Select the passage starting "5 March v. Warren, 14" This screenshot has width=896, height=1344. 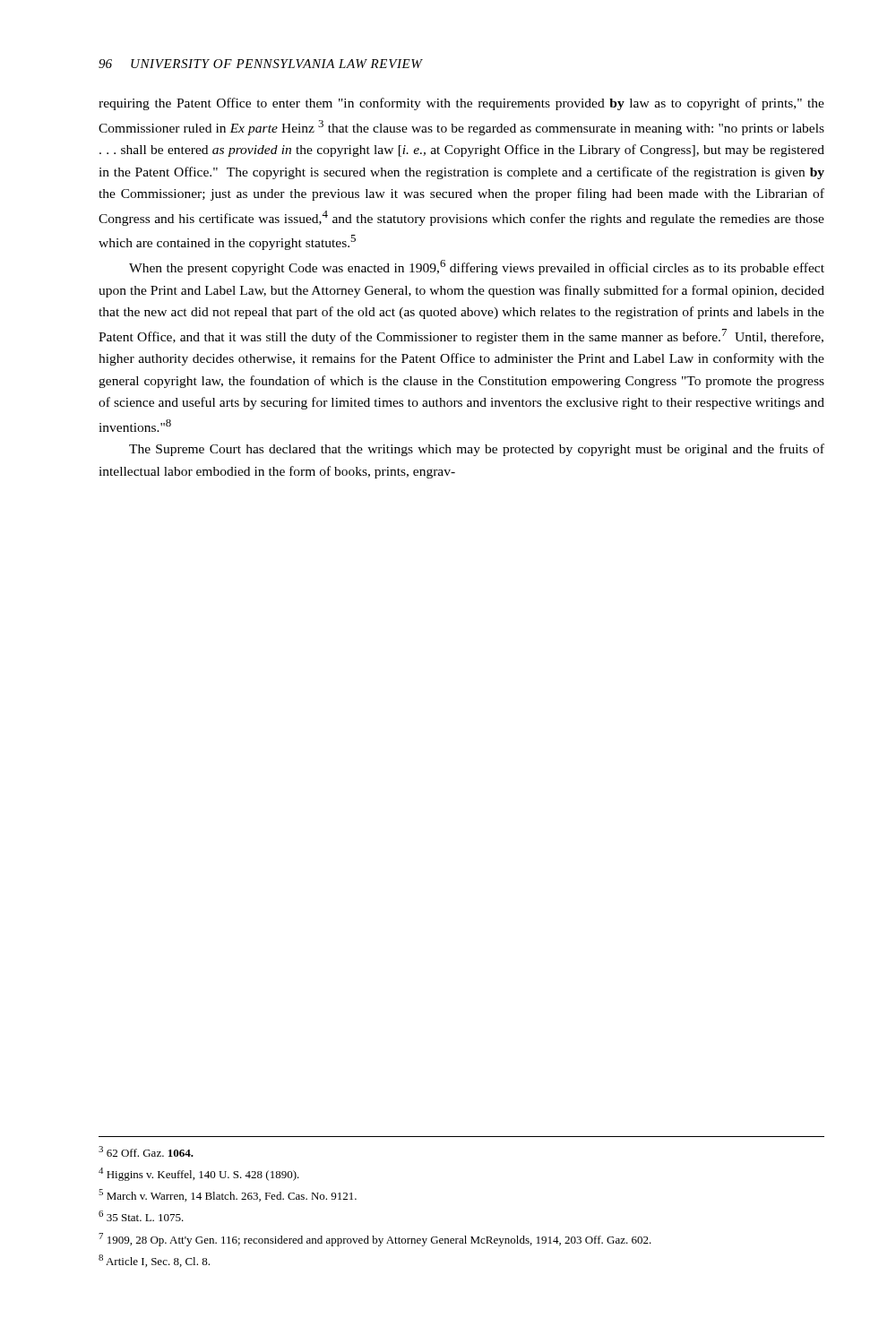pos(228,1195)
